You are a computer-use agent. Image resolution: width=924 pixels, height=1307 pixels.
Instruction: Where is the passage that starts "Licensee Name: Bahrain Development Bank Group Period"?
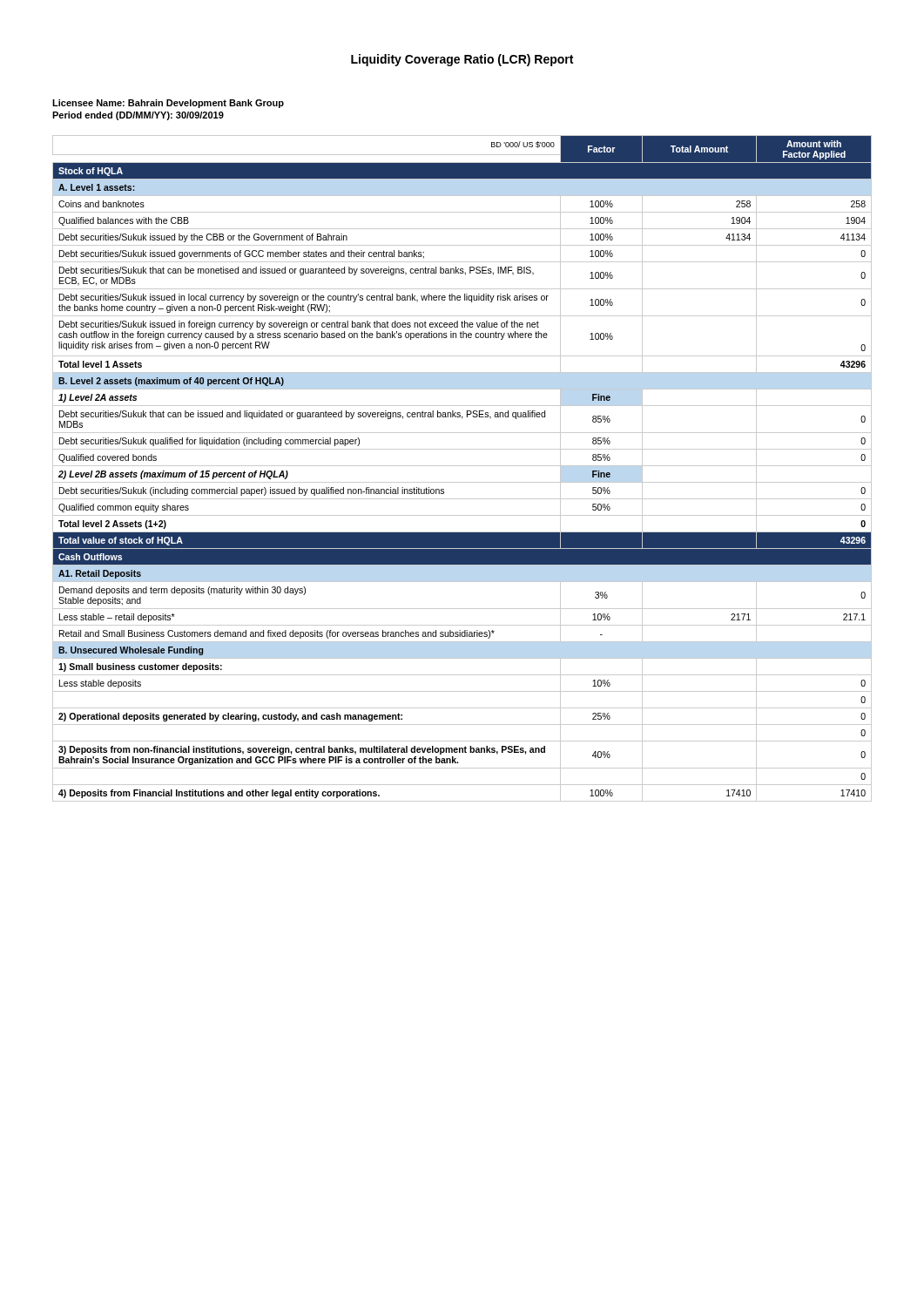pyautogui.click(x=168, y=109)
